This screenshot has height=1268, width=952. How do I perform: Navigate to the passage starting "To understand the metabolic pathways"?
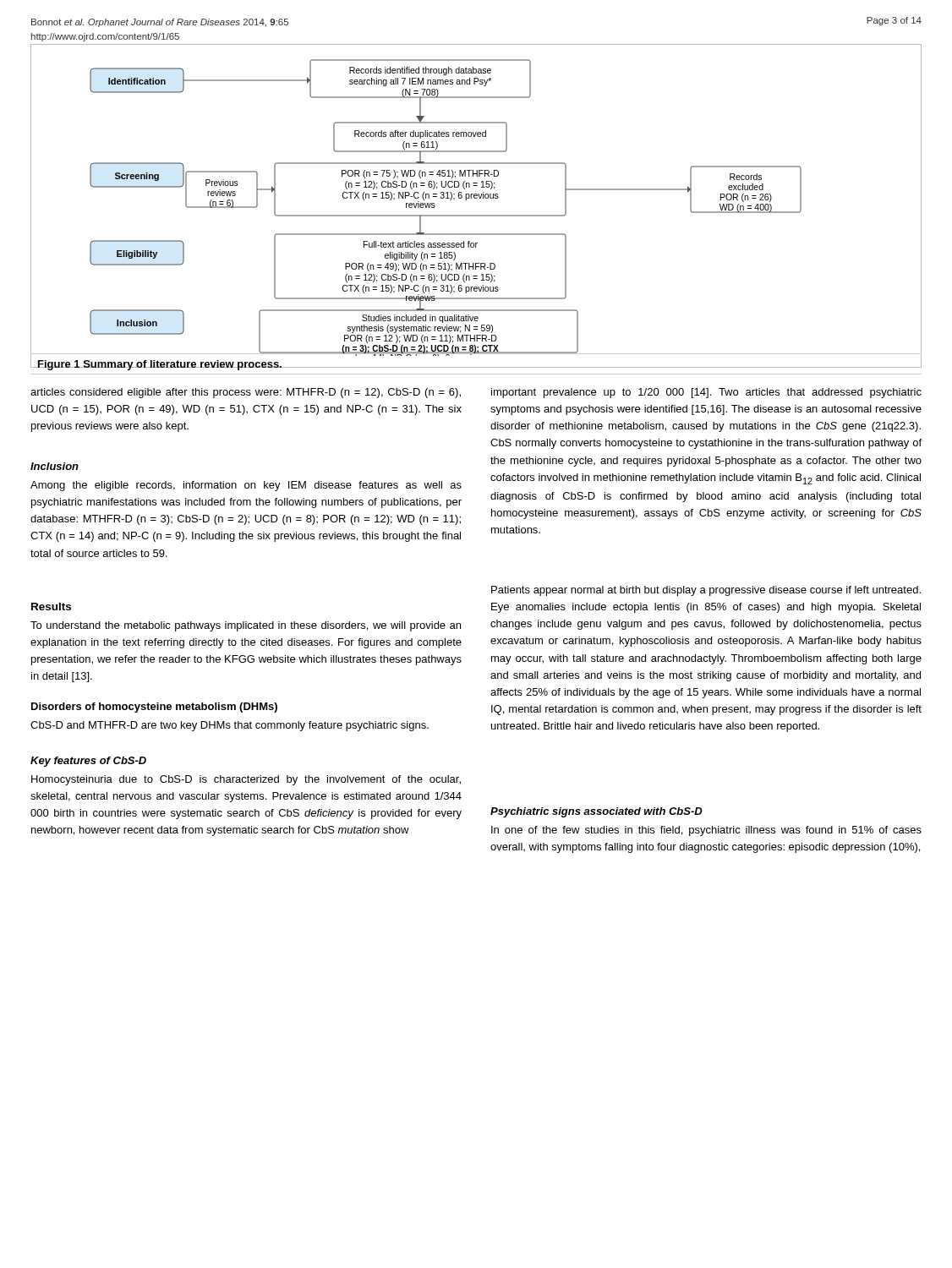(246, 651)
